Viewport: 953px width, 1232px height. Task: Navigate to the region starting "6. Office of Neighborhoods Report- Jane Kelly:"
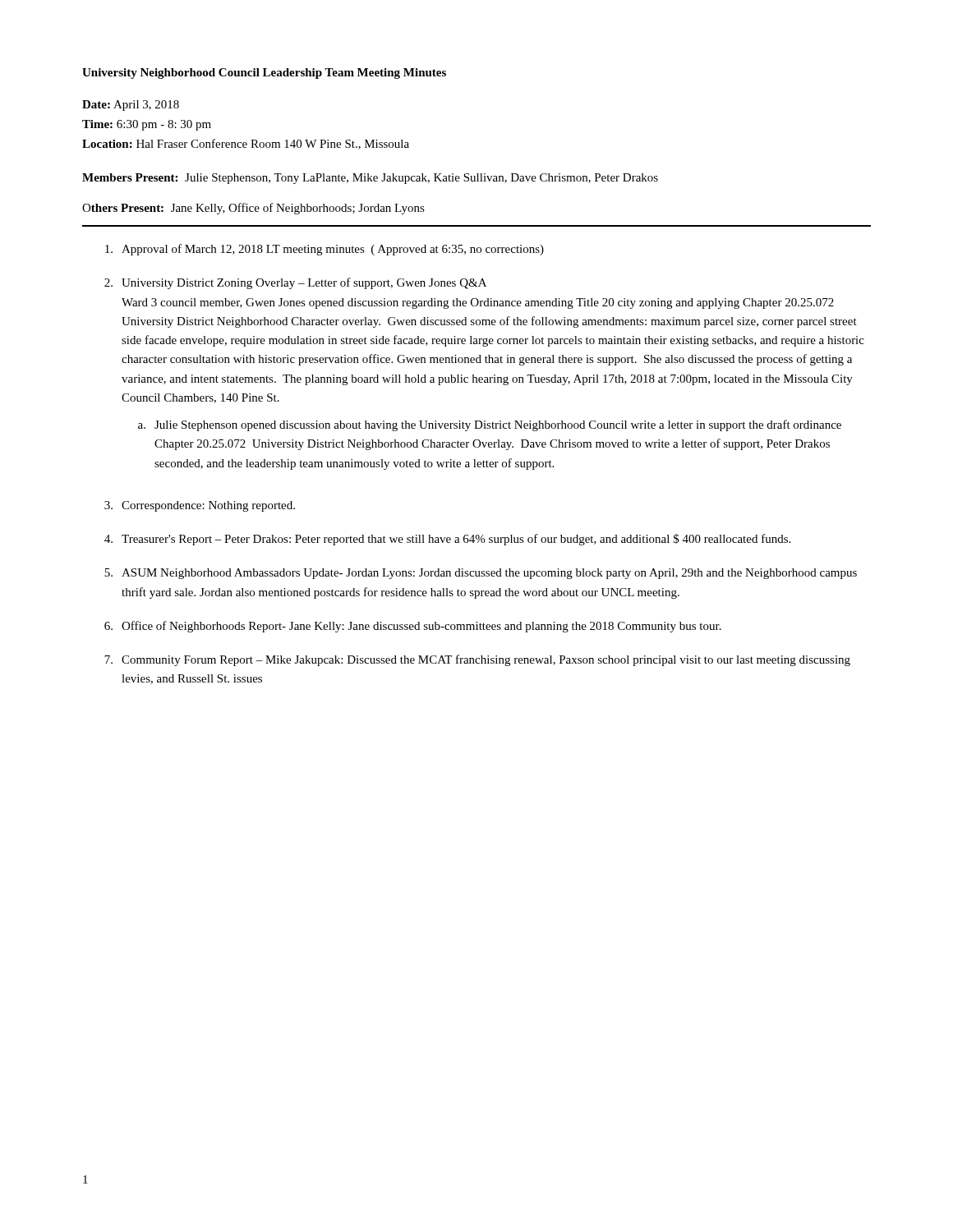pos(476,626)
